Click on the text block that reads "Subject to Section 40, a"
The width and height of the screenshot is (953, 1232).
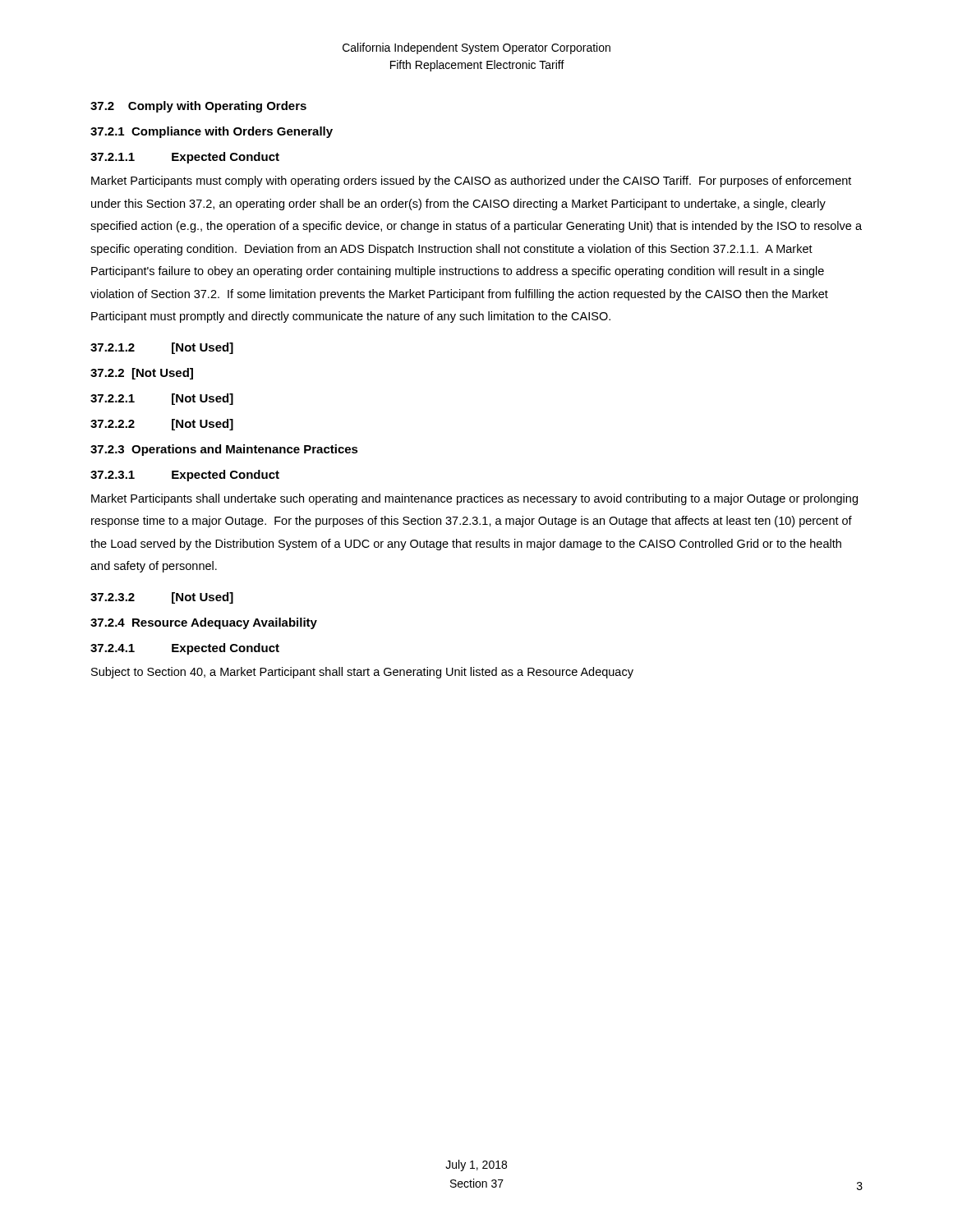(x=362, y=672)
